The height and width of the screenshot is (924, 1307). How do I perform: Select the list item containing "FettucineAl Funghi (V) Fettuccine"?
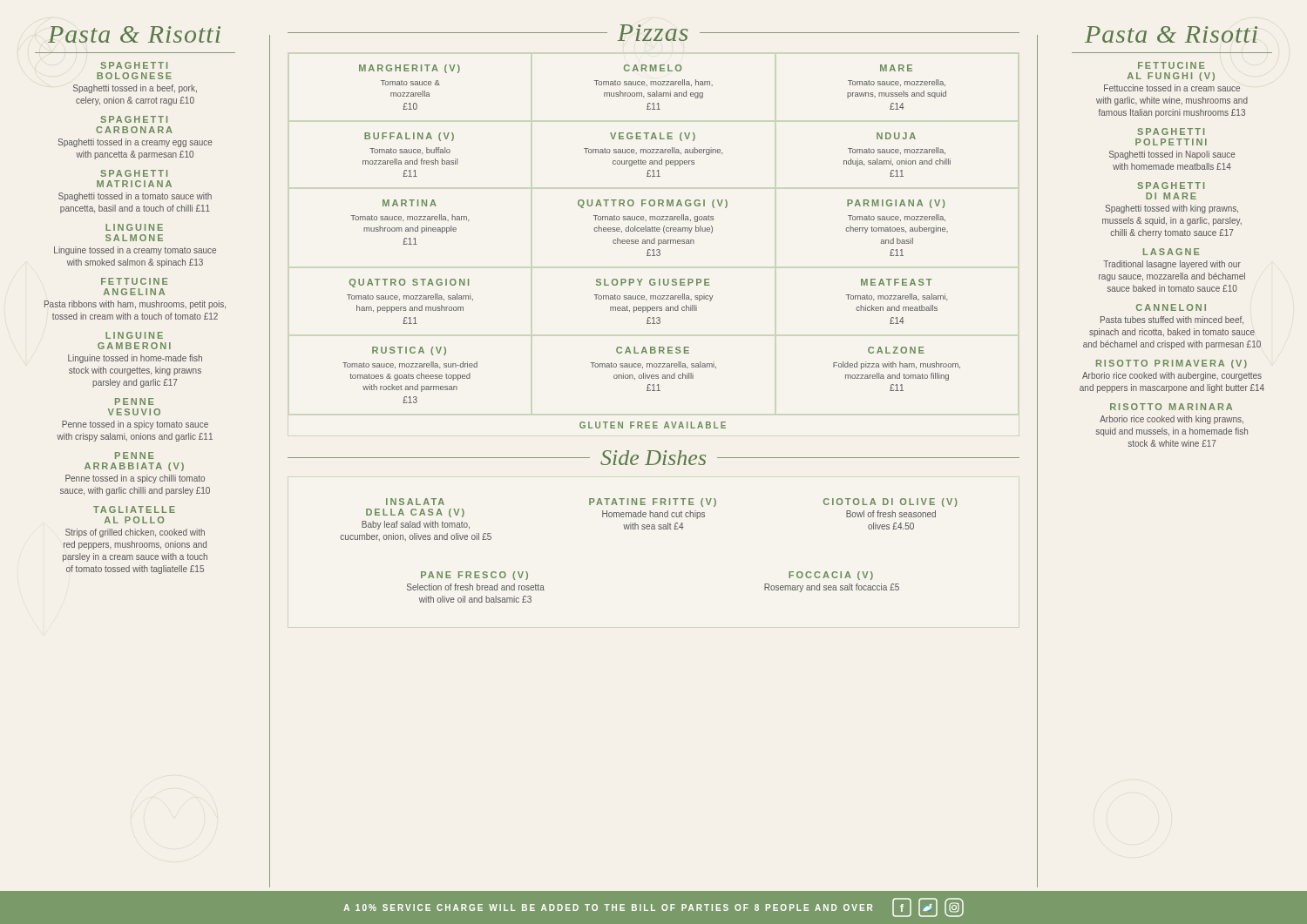tap(1172, 90)
